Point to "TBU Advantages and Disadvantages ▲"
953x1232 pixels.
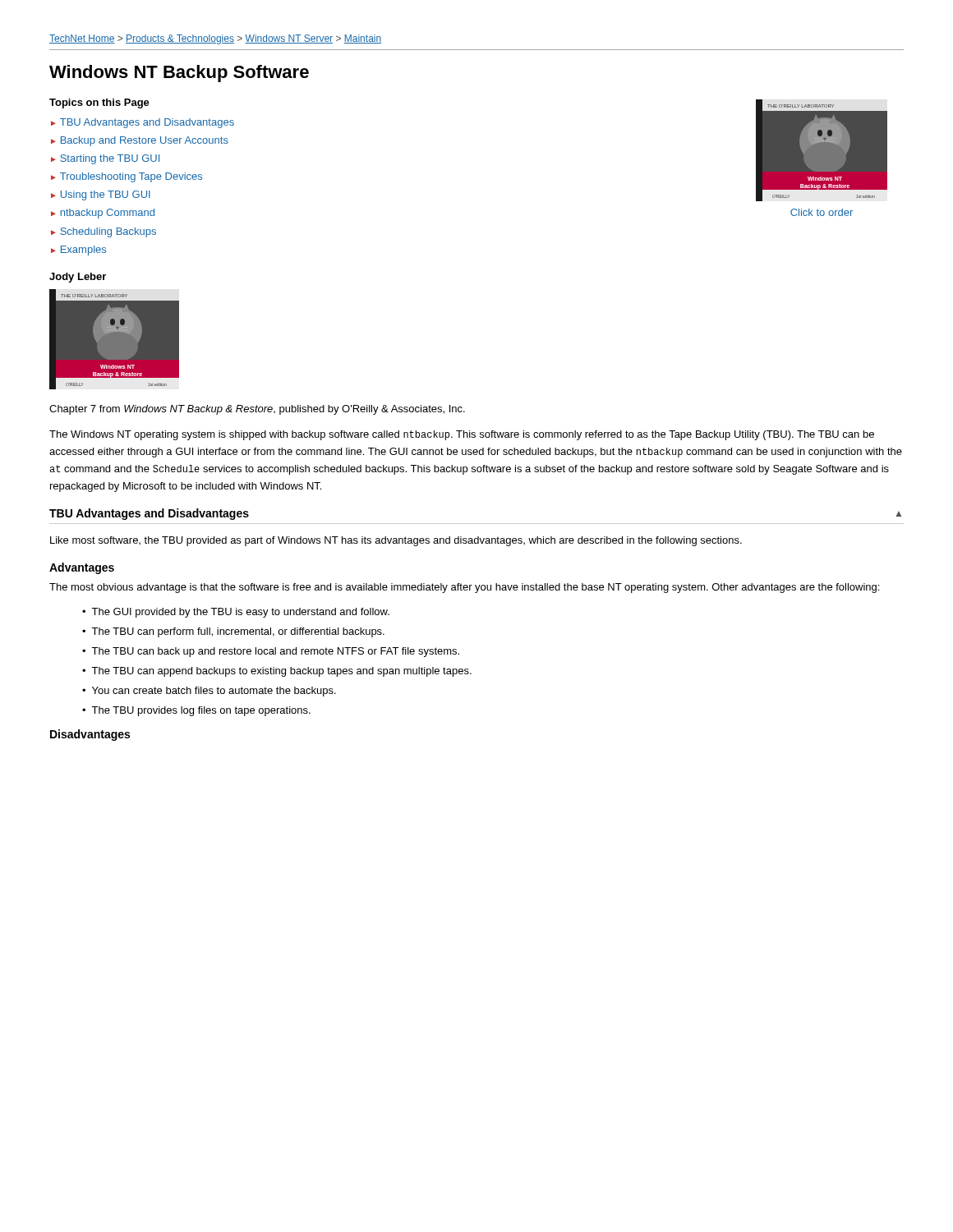click(476, 513)
